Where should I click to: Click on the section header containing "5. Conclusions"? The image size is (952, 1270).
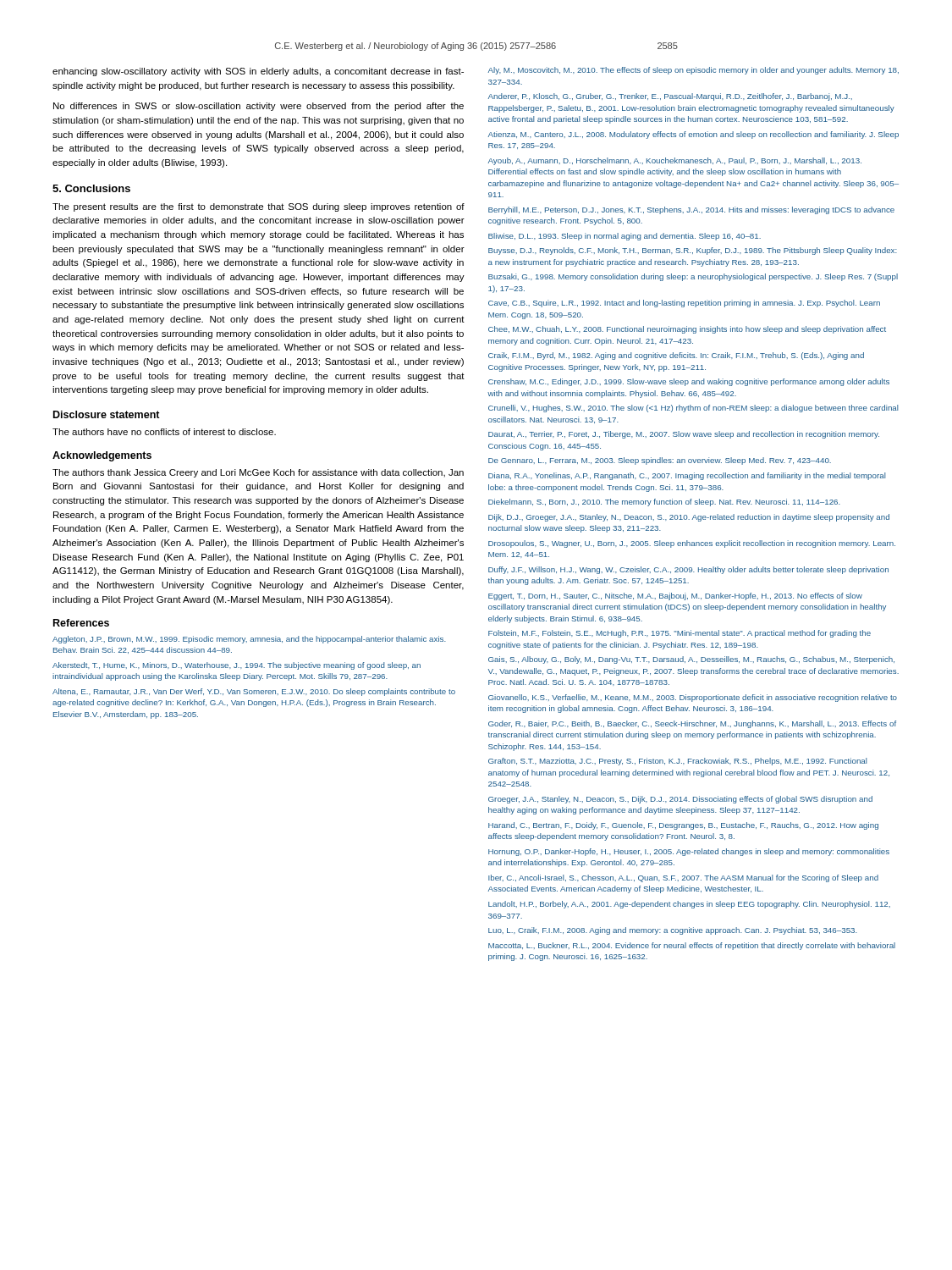pos(92,188)
